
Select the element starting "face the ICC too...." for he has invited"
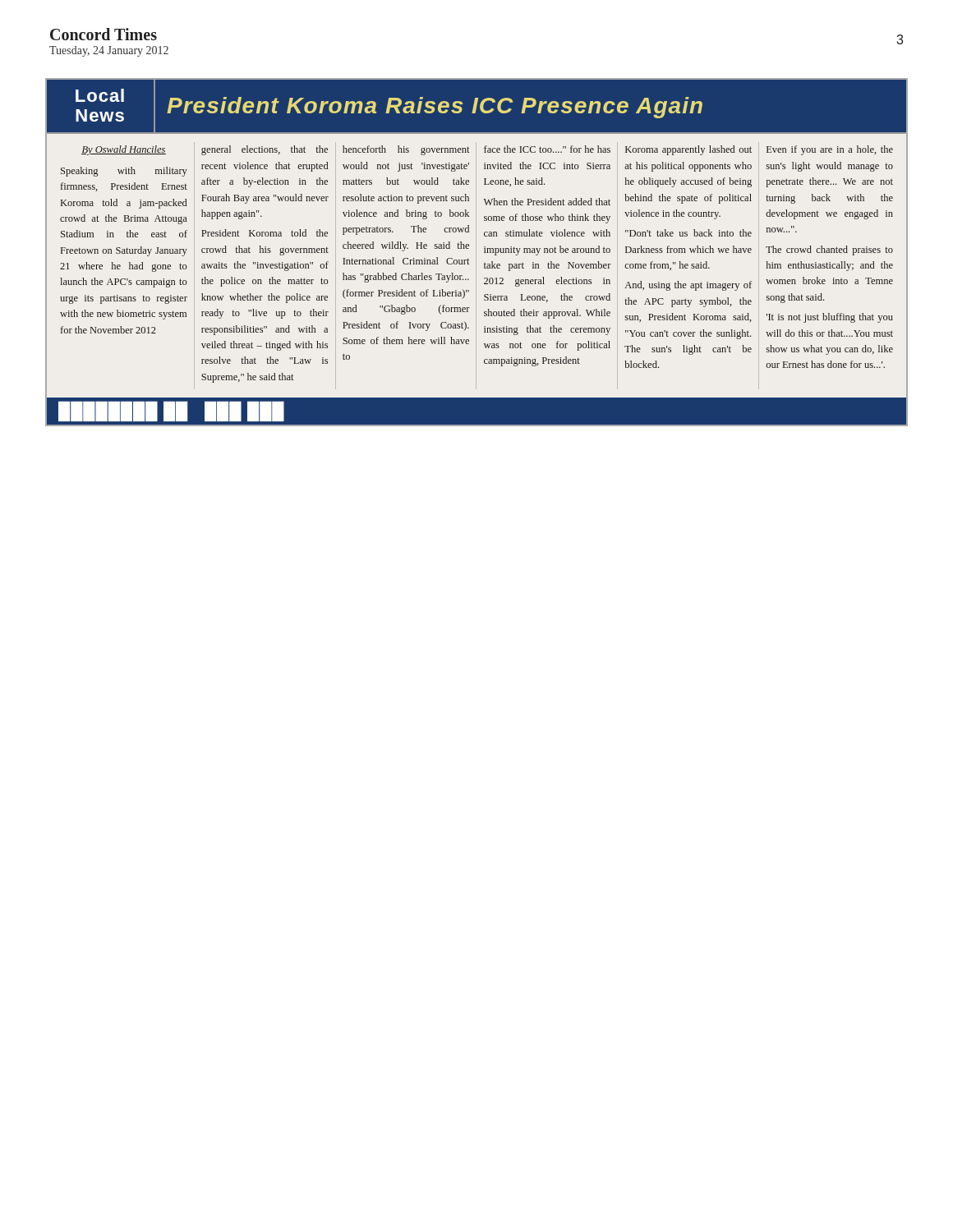click(547, 256)
